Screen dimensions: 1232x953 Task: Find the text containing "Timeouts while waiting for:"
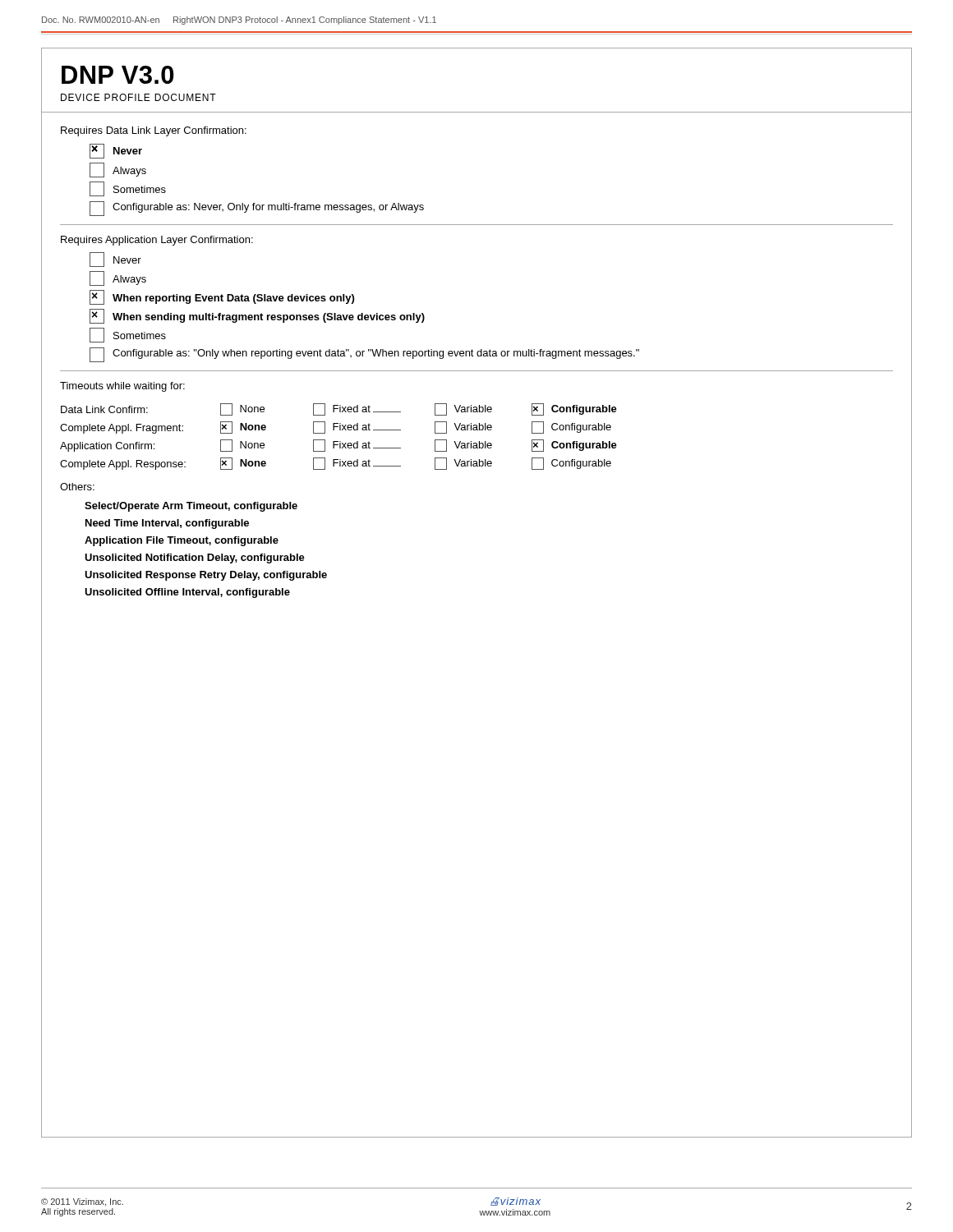coord(123,386)
